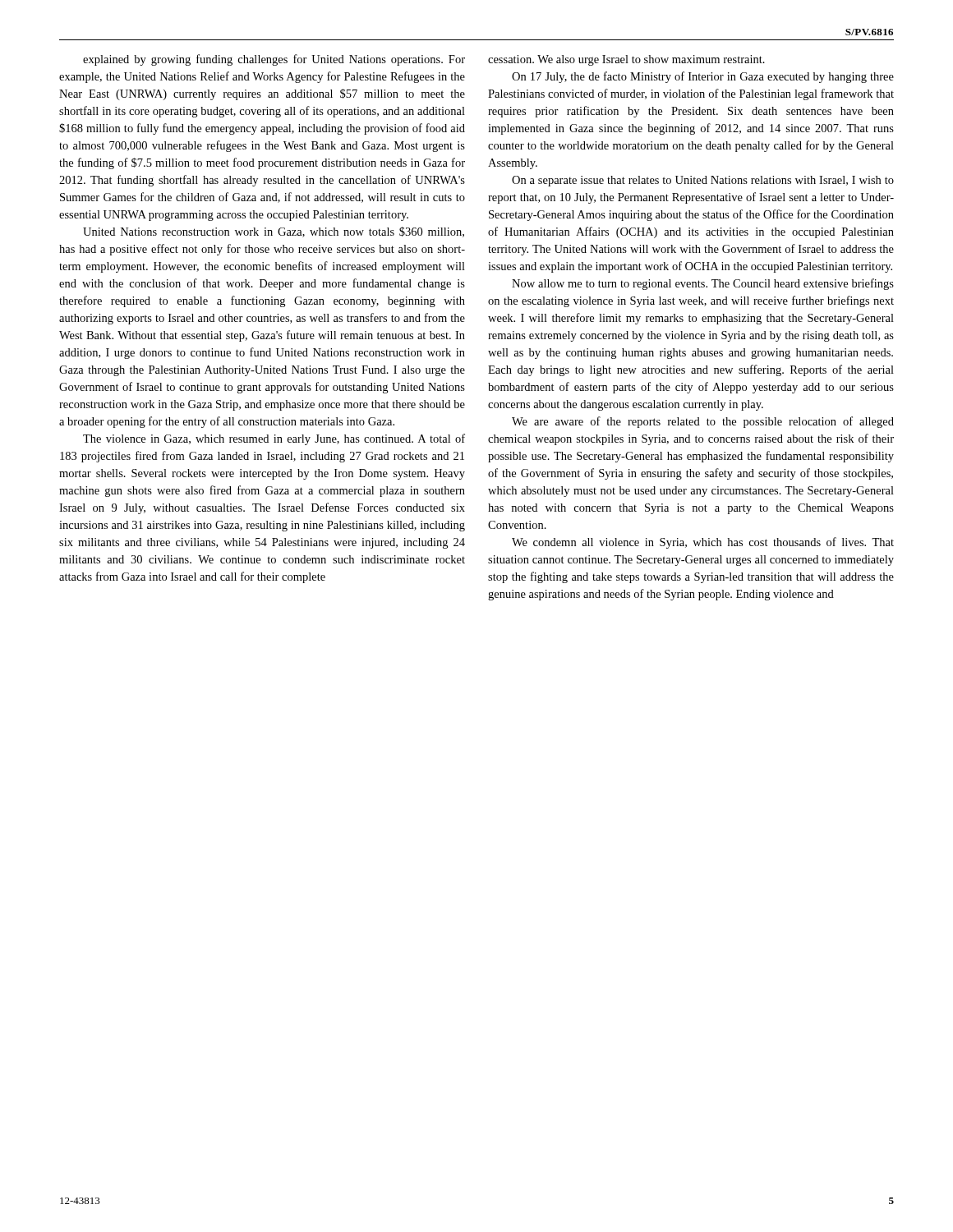Find the text block containing "The violence in Gaza, which resumed in"
This screenshot has height=1232, width=953.
pyautogui.click(x=262, y=508)
